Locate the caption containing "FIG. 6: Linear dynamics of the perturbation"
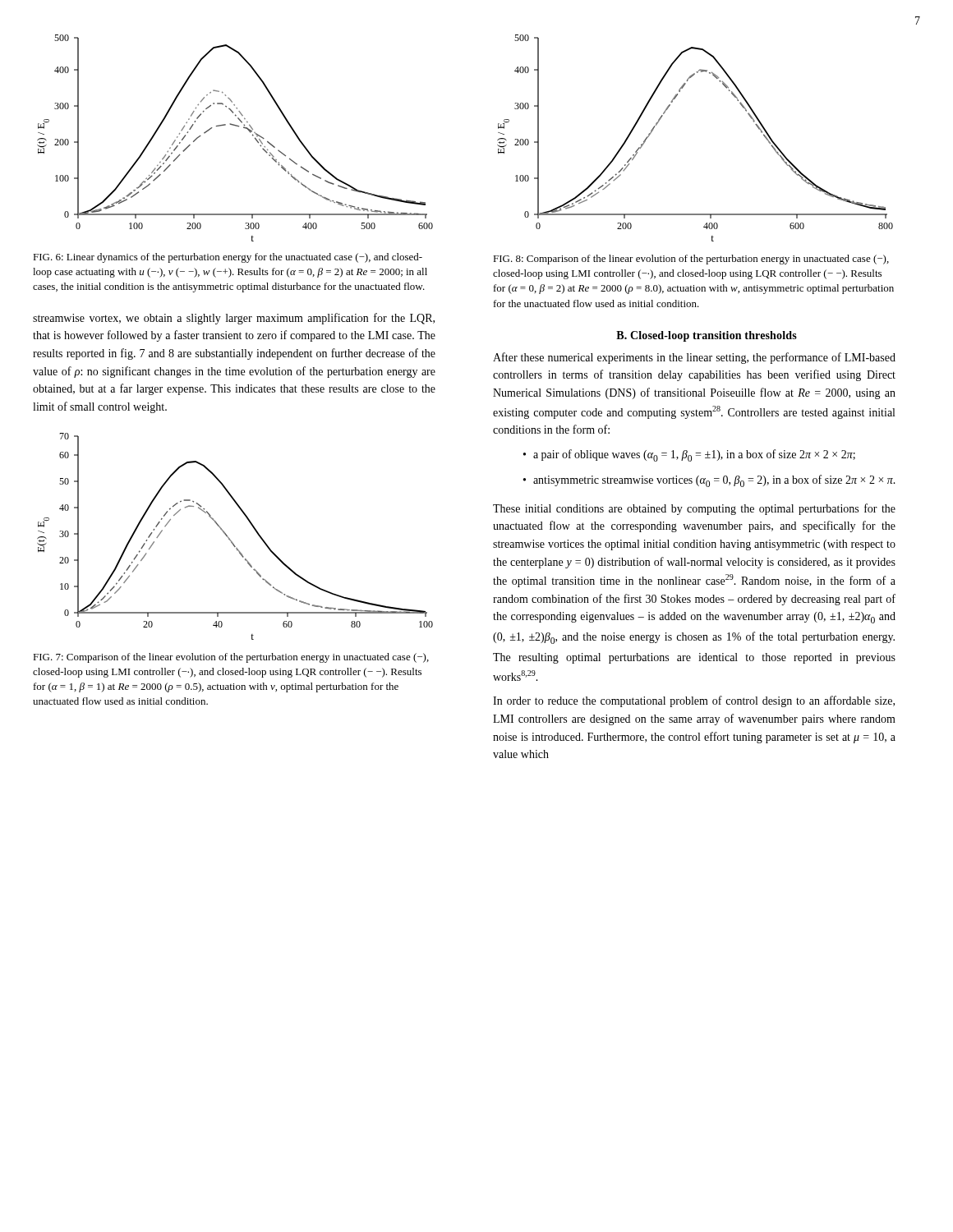953x1232 pixels. [230, 272]
